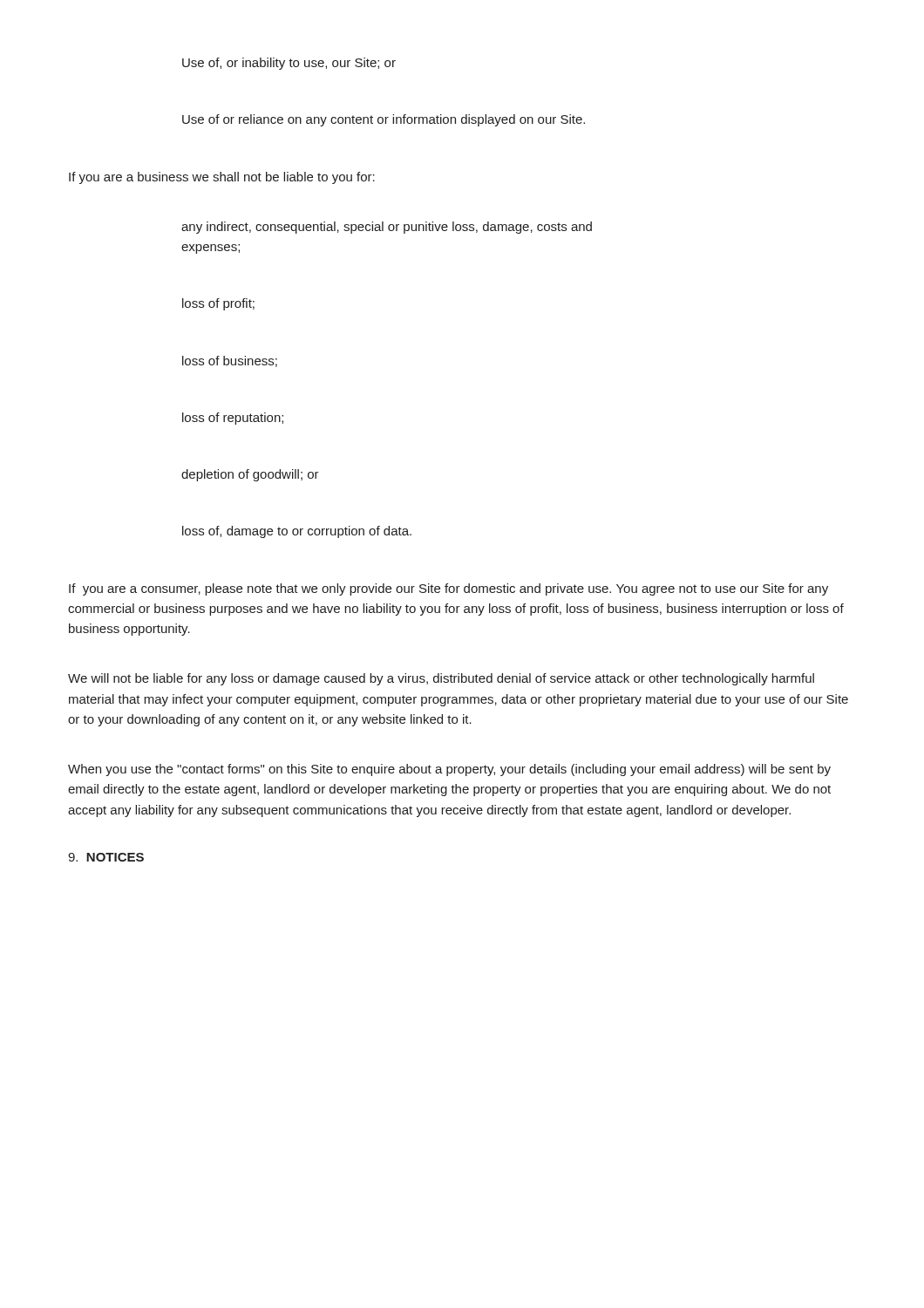Click on the text starting "We will not be liable for any loss"
This screenshot has height=1308, width=924.
pos(458,698)
